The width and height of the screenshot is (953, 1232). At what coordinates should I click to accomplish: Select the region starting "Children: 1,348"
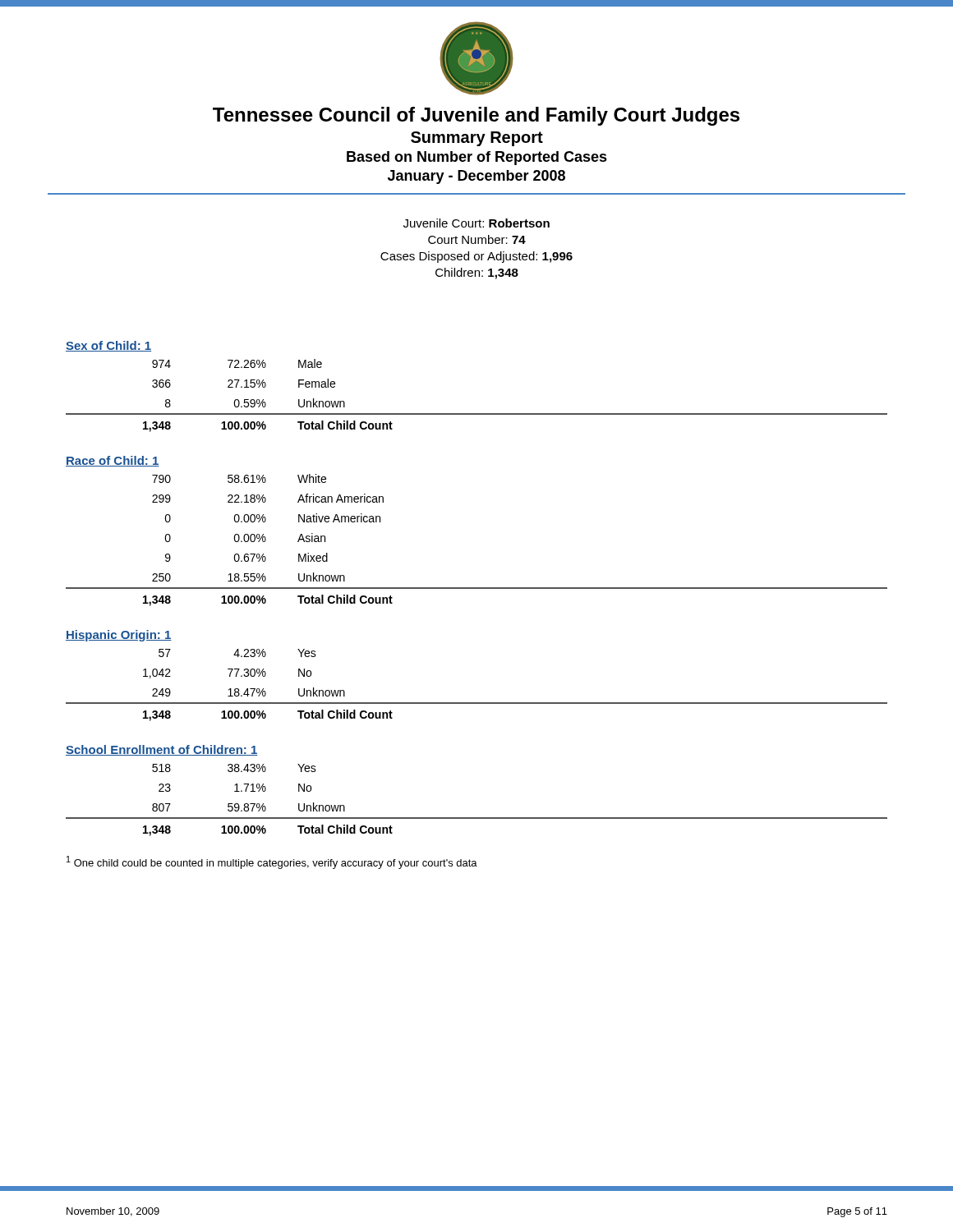click(x=476, y=272)
